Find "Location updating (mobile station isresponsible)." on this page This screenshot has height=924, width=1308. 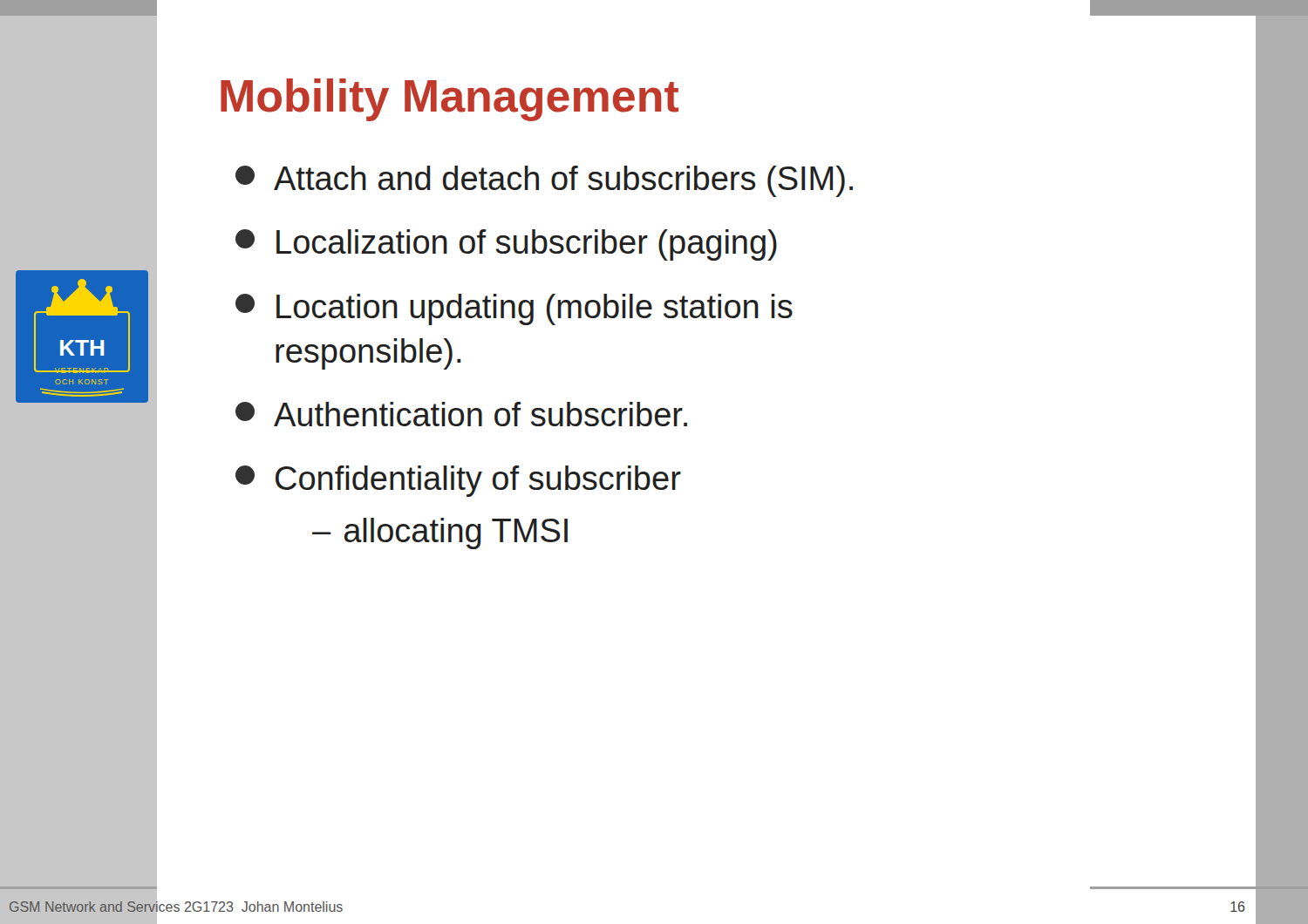514,329
